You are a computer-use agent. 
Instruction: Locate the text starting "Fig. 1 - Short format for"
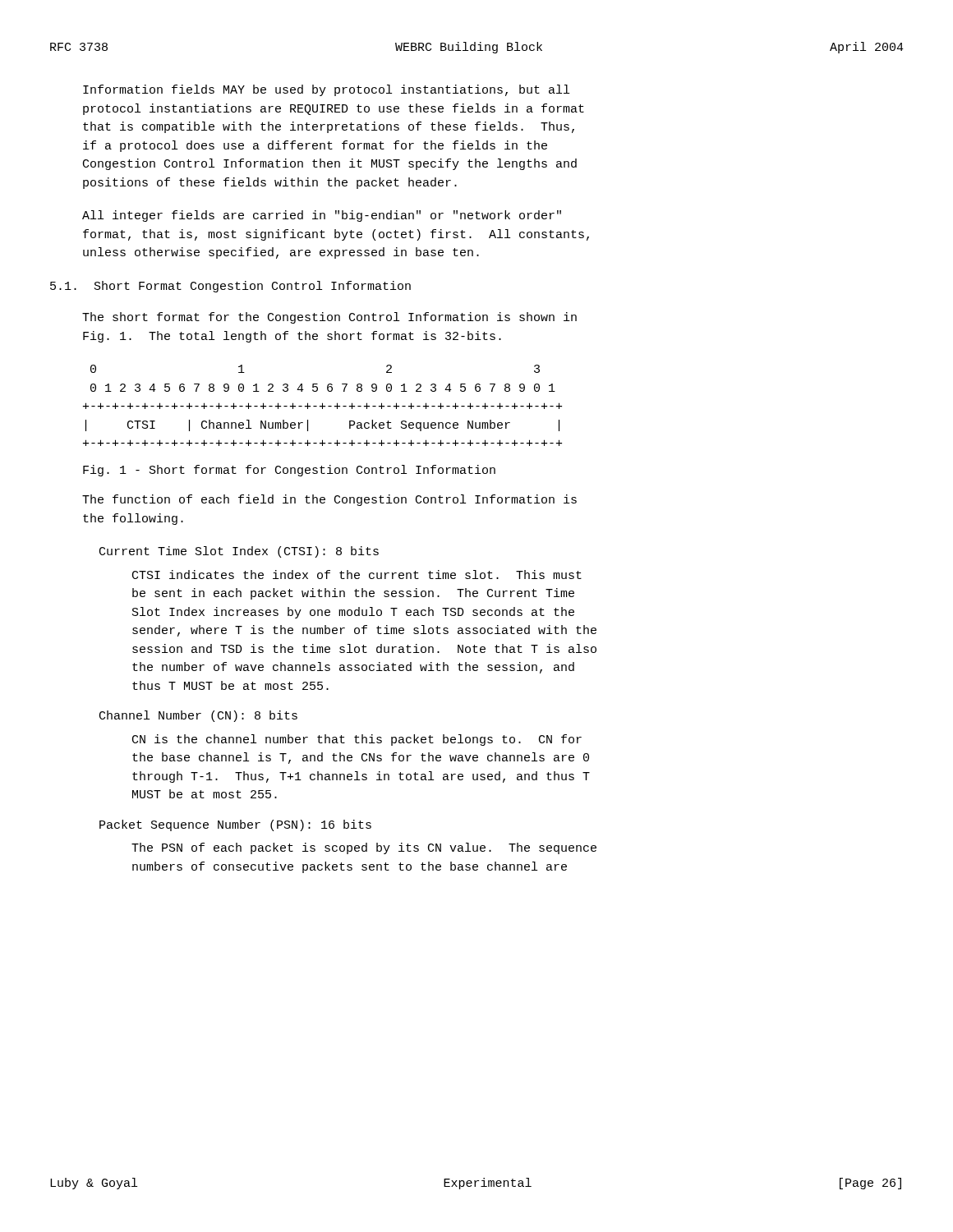(x=289, y=471)
